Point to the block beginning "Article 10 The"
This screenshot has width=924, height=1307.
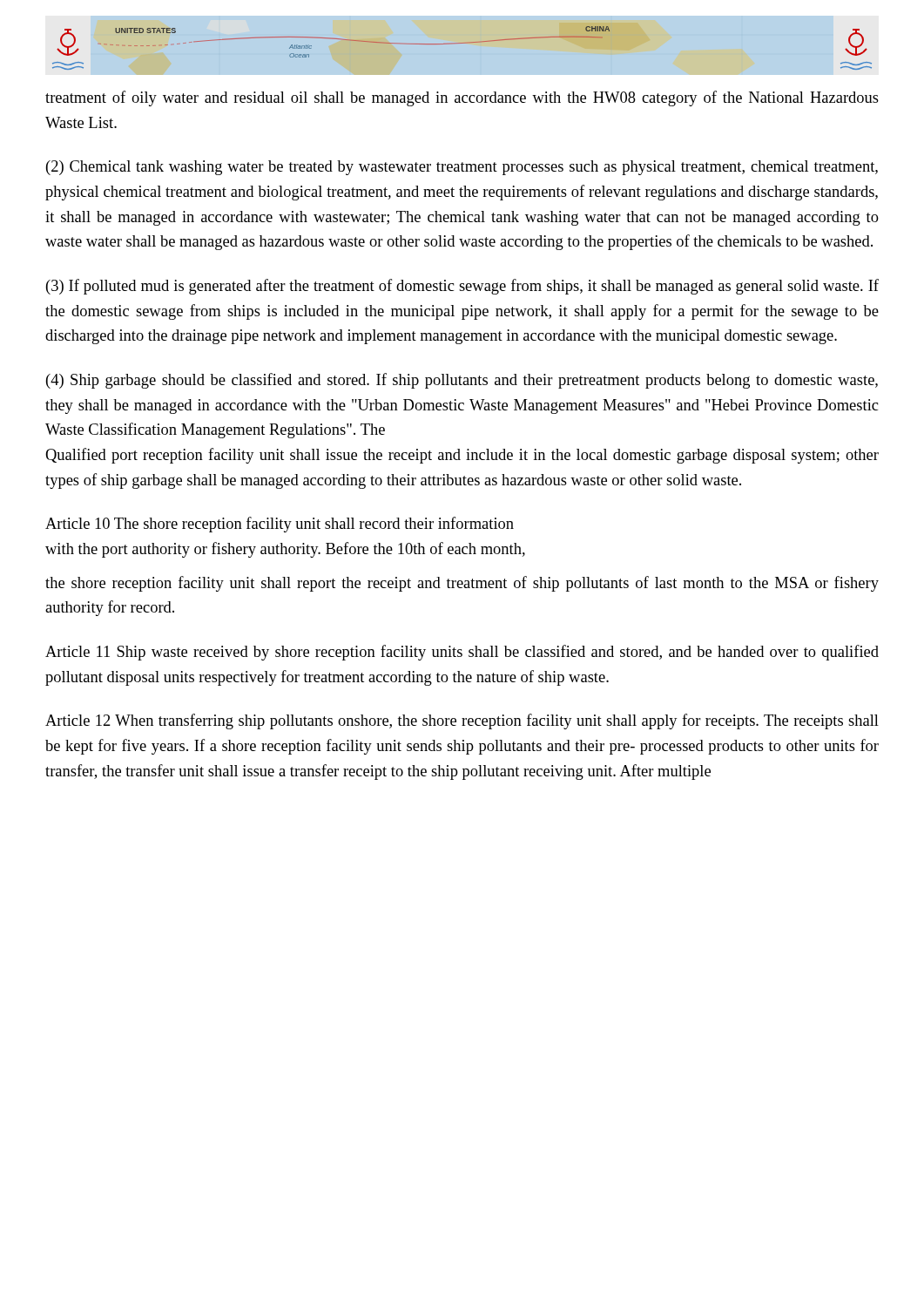pos(280,524)
